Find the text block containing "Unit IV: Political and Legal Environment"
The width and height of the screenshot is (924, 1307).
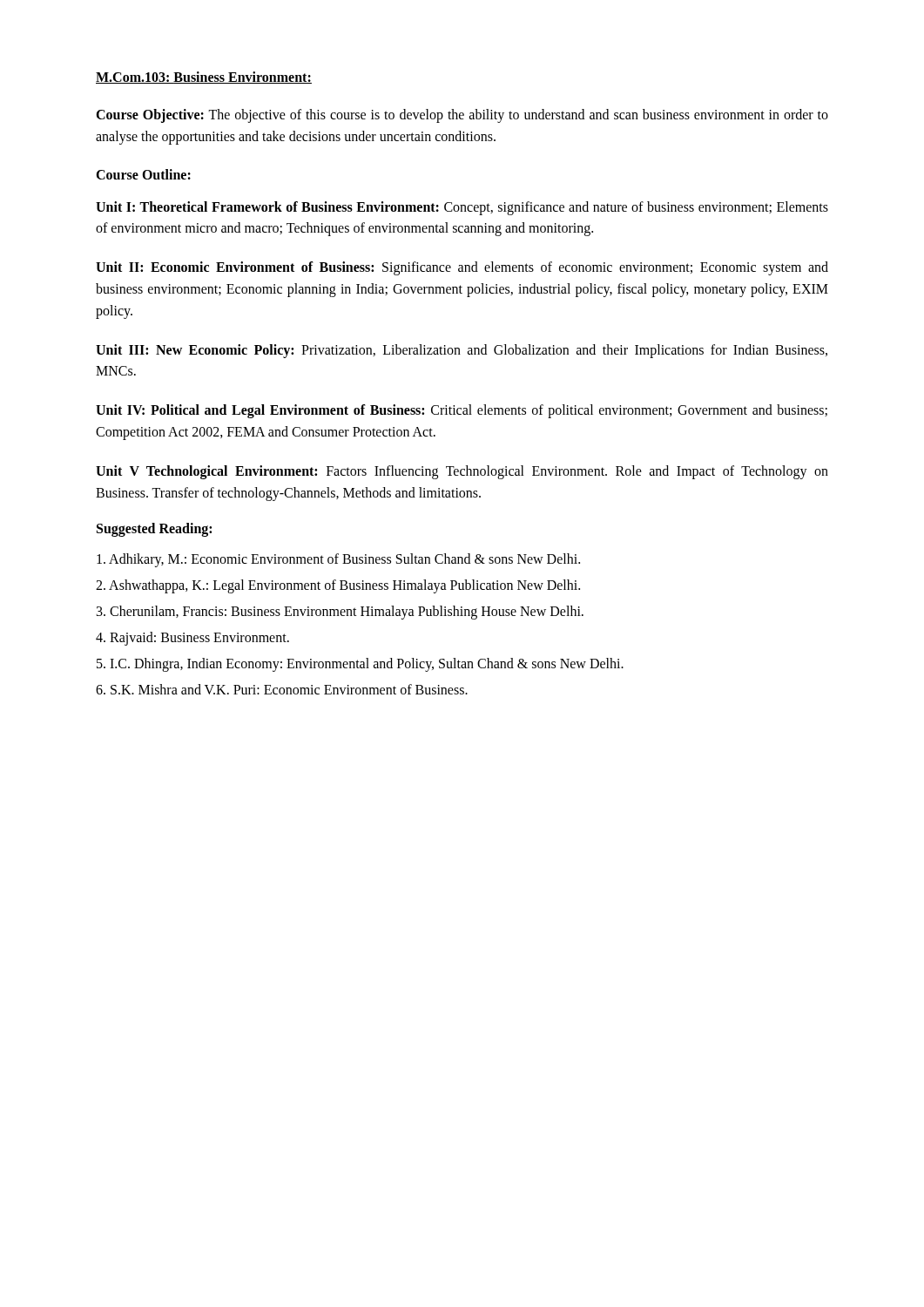pyautogui.click(x=462, y=421)
